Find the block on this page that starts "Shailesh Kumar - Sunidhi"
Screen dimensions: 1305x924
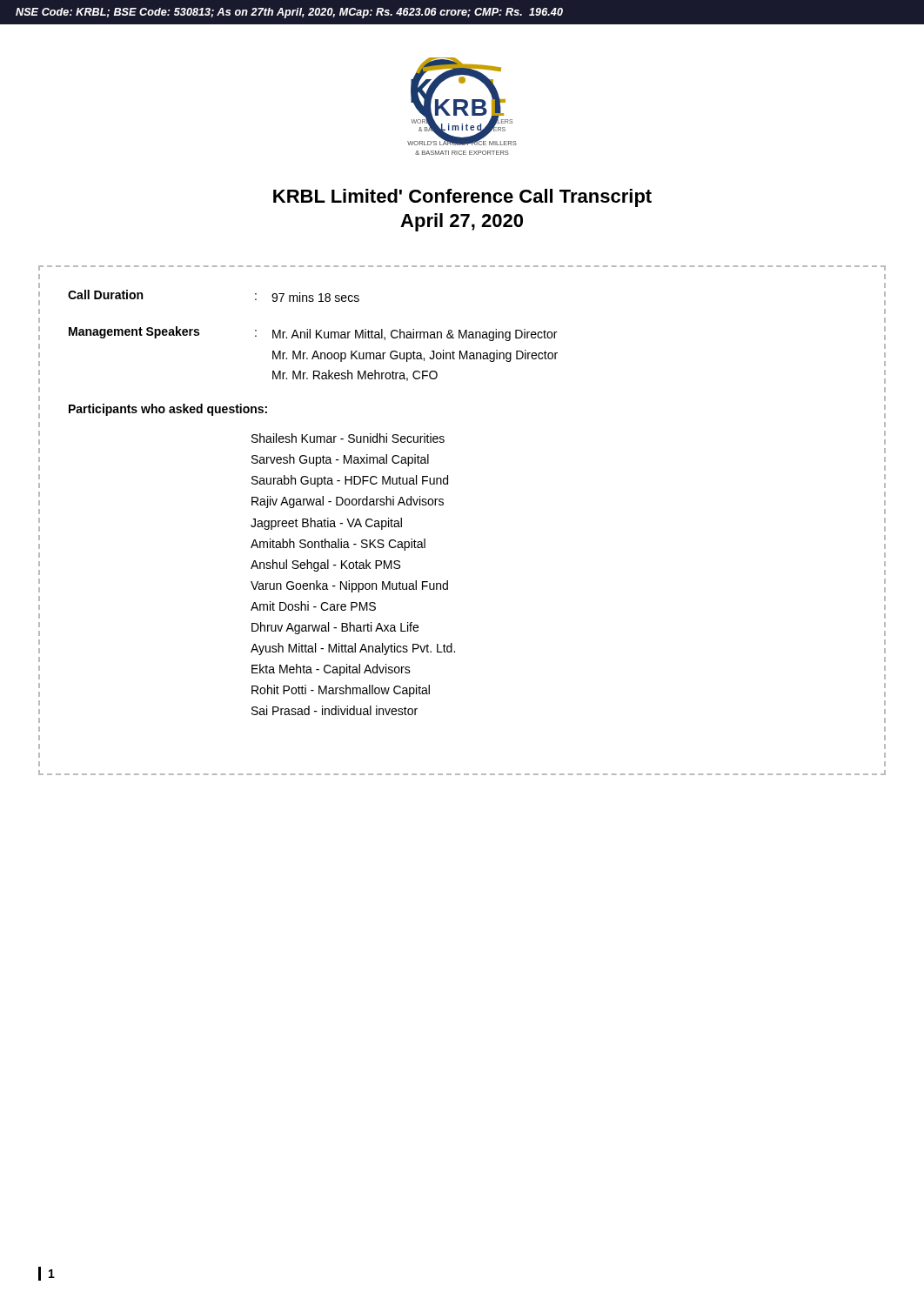coord(348,439)
